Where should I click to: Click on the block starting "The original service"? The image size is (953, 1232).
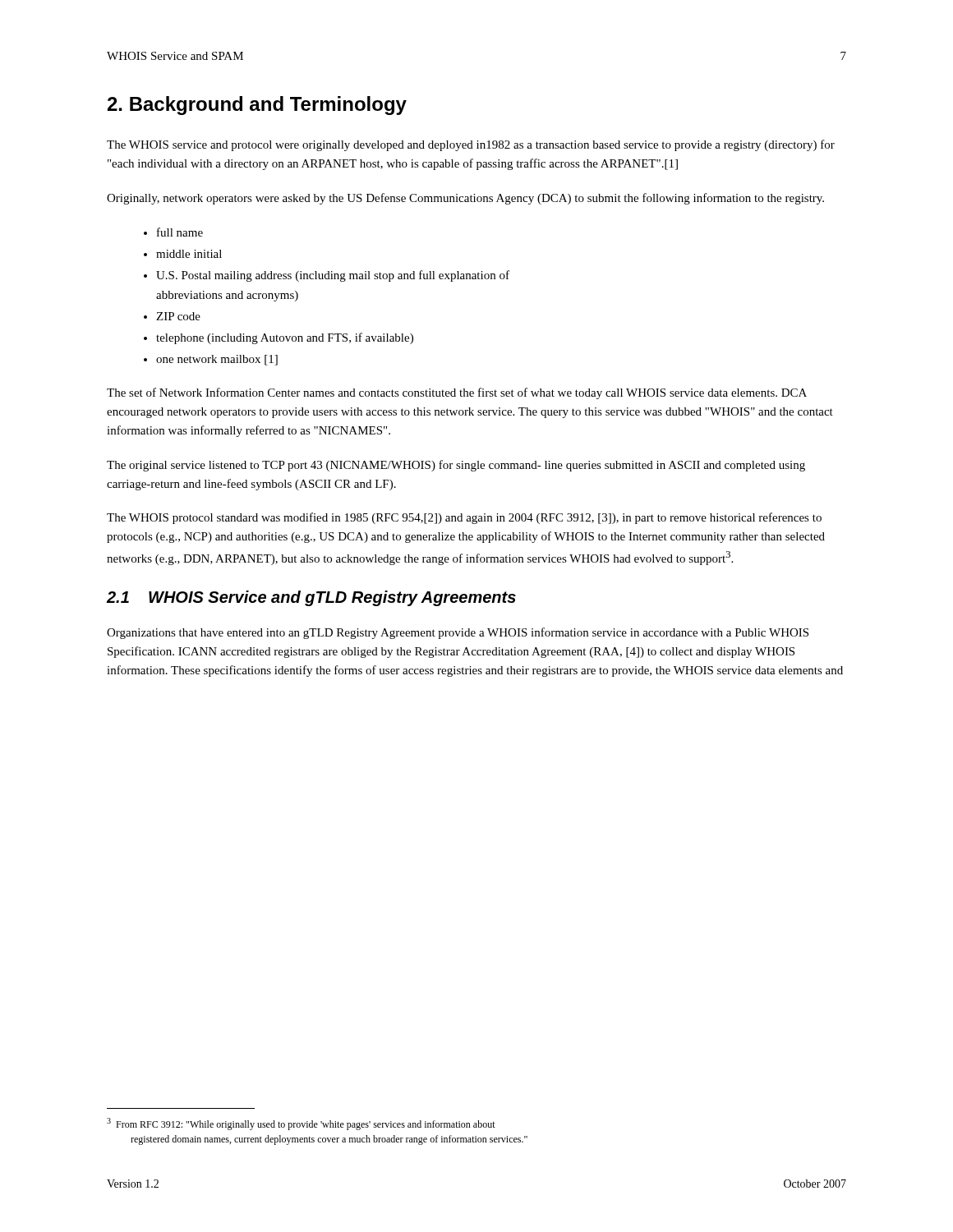click(456, 474)
